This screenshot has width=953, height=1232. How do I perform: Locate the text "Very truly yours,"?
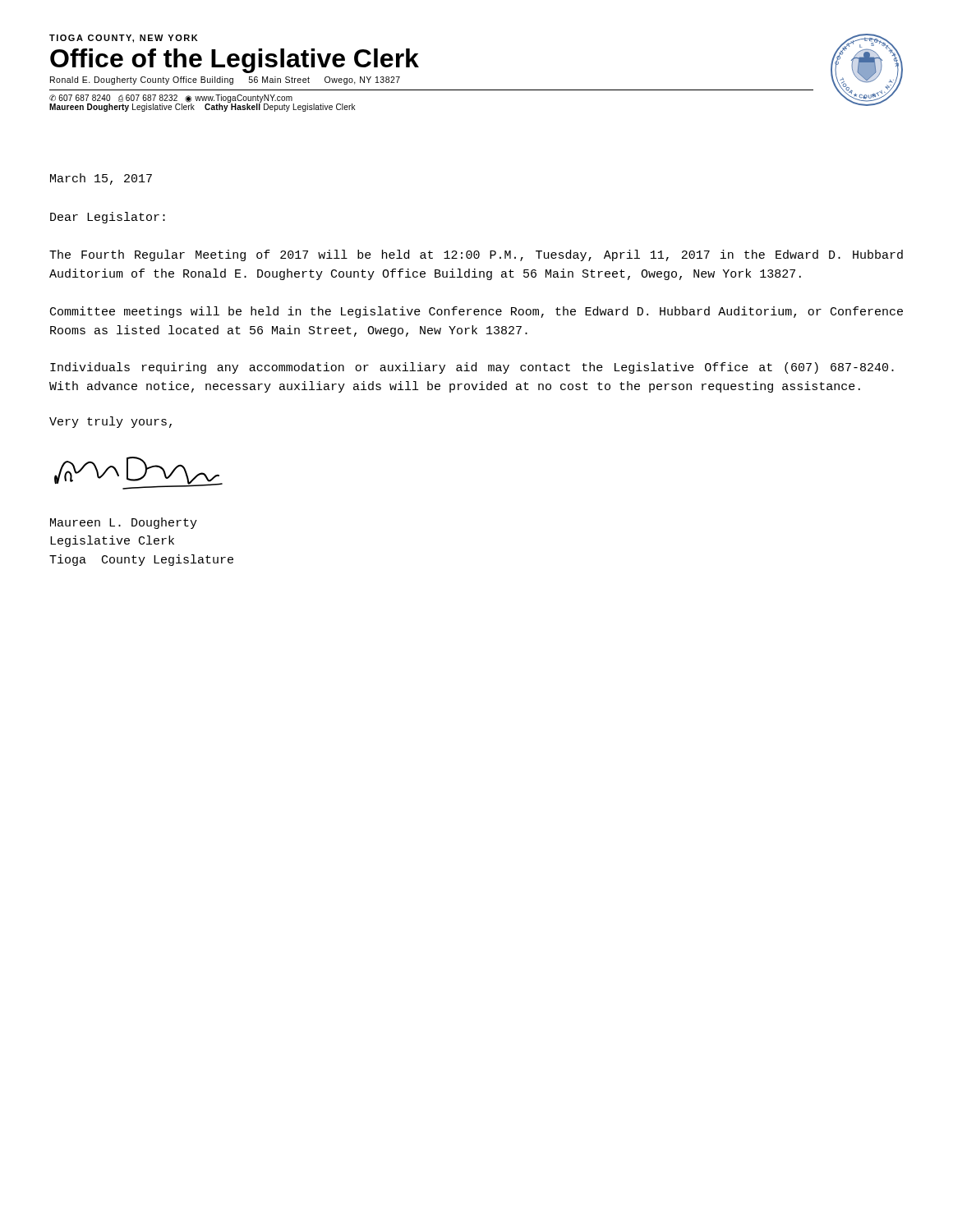click(x=112, y=422)
